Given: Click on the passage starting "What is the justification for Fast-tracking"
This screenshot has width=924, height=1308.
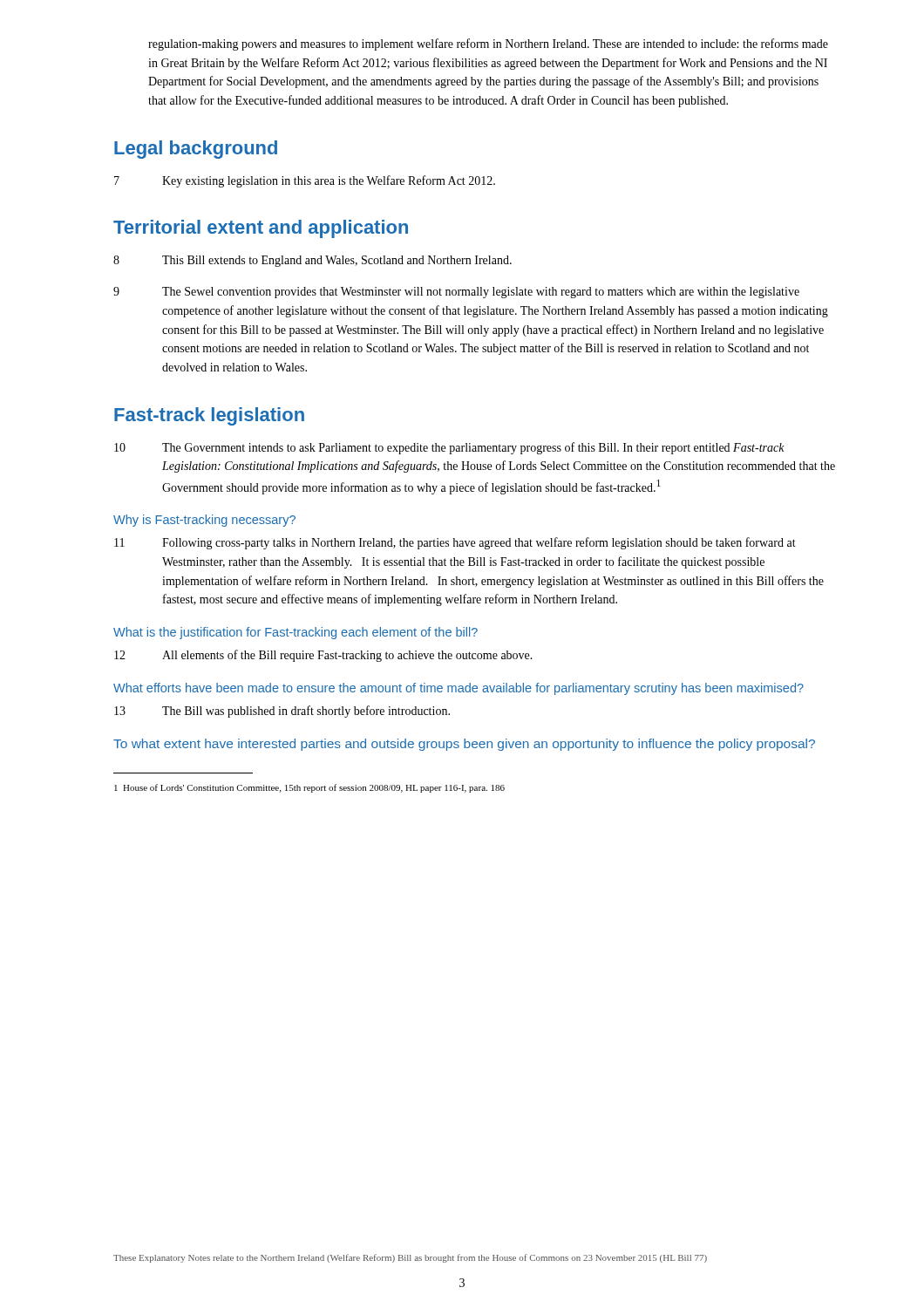Looking at the screenshot, I should [475, 632].
